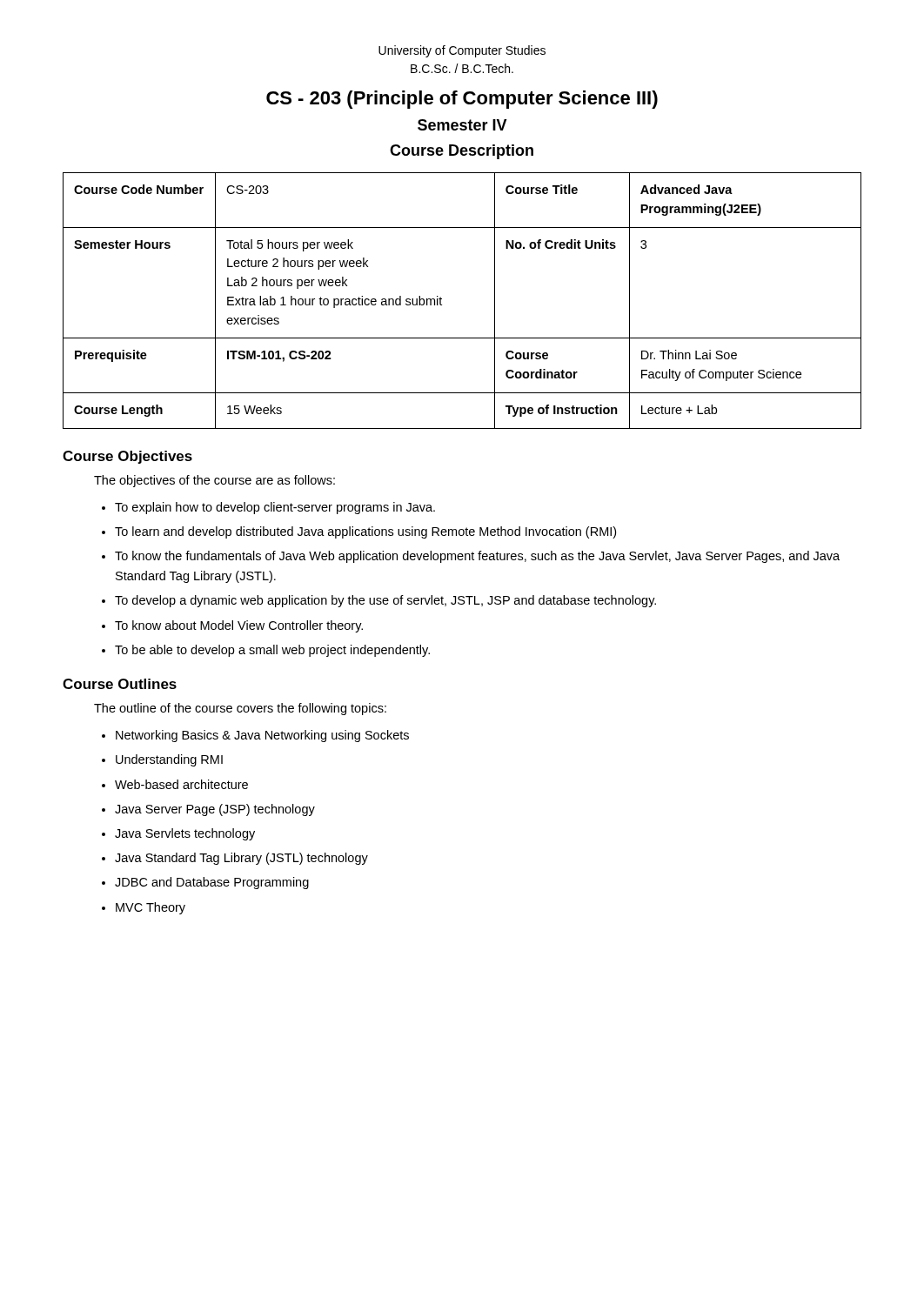Select the list item that reads "To know about"
924x1305 pixels.
239,625
